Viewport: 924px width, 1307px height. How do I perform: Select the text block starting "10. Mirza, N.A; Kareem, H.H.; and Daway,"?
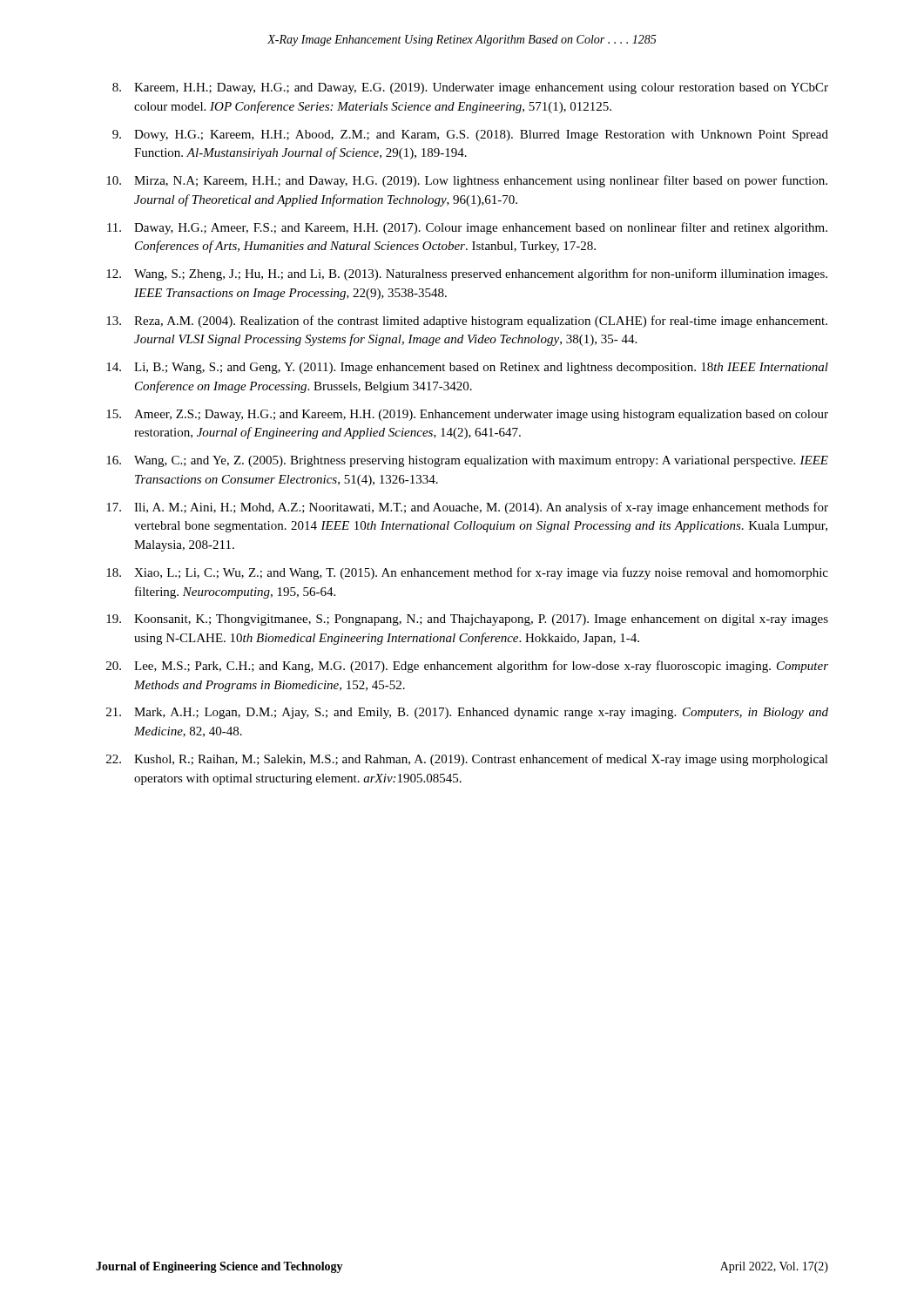coord(462,191)
